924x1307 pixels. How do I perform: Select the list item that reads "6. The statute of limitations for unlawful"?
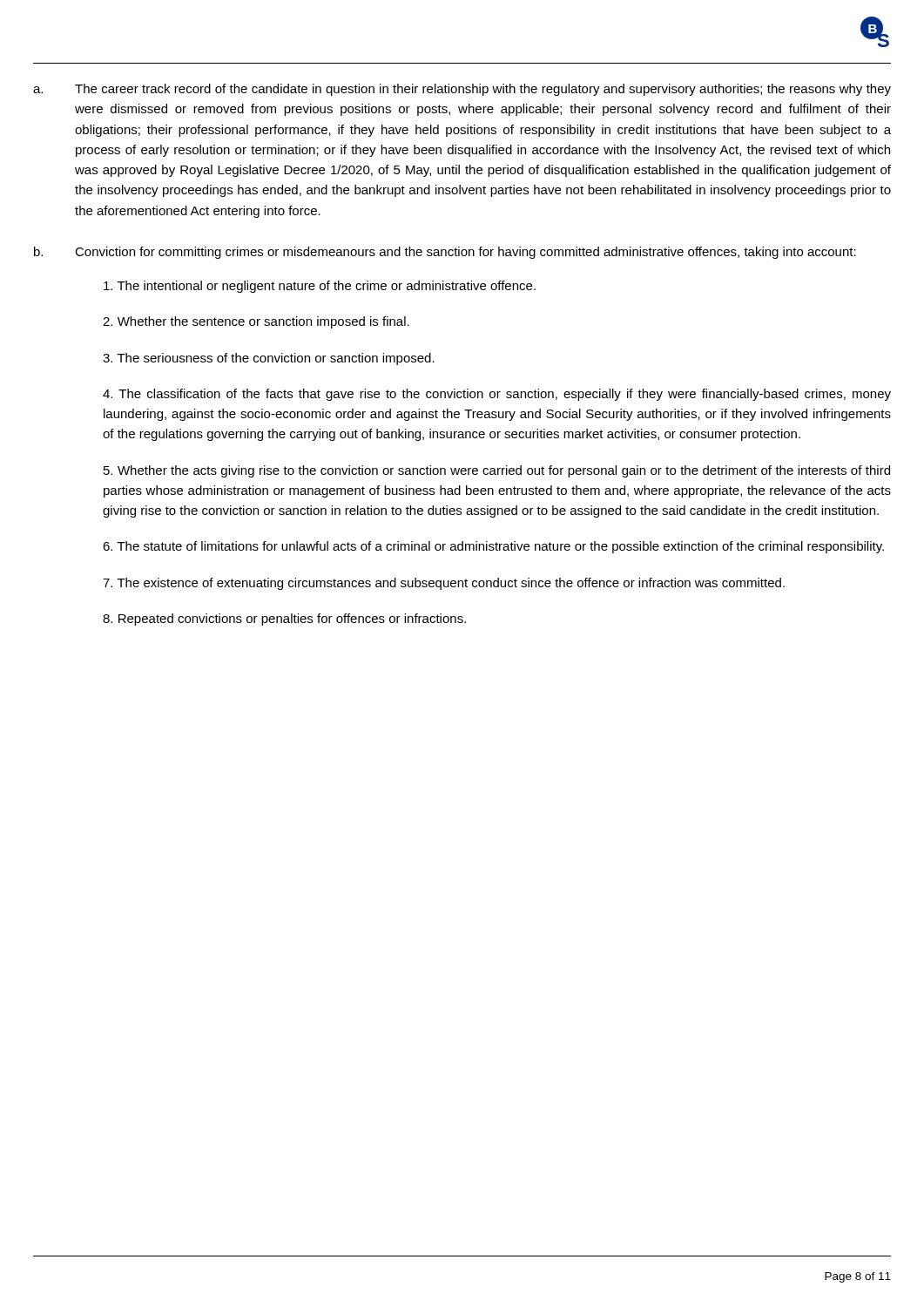[x=494, y=546]
